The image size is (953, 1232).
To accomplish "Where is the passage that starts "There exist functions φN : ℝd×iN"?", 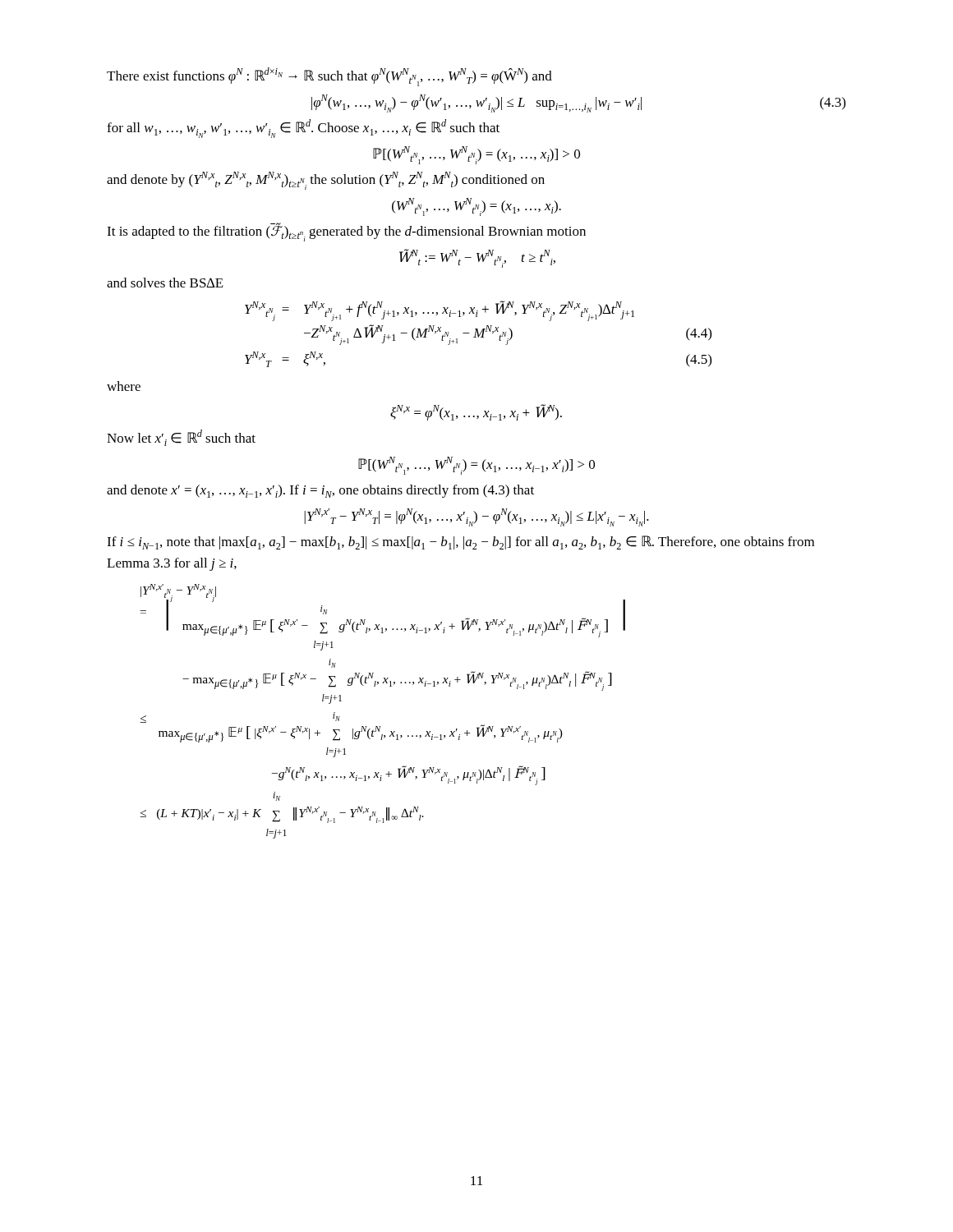I will tap(329, 76).
